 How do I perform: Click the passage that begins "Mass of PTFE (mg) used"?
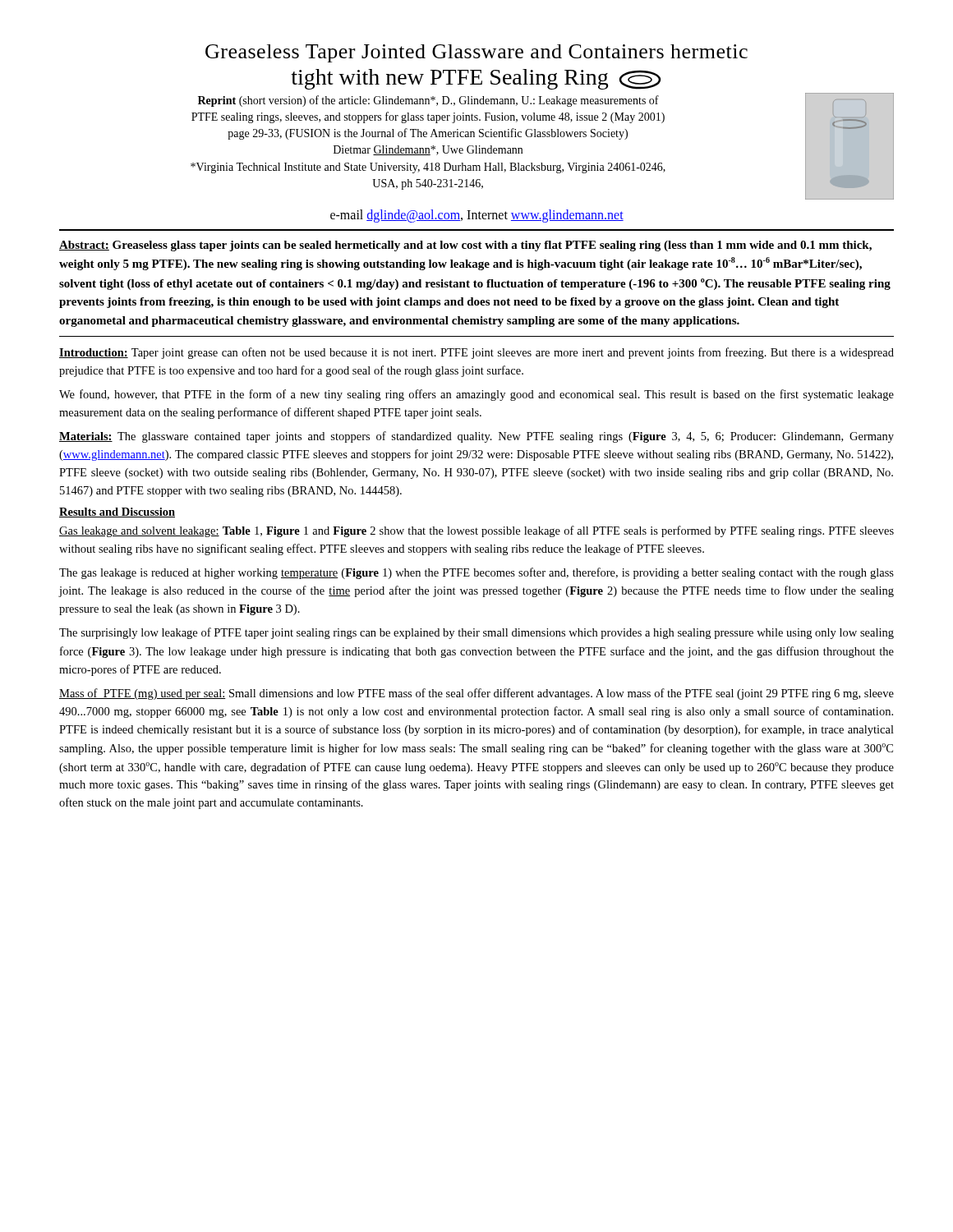click(476, 748)
